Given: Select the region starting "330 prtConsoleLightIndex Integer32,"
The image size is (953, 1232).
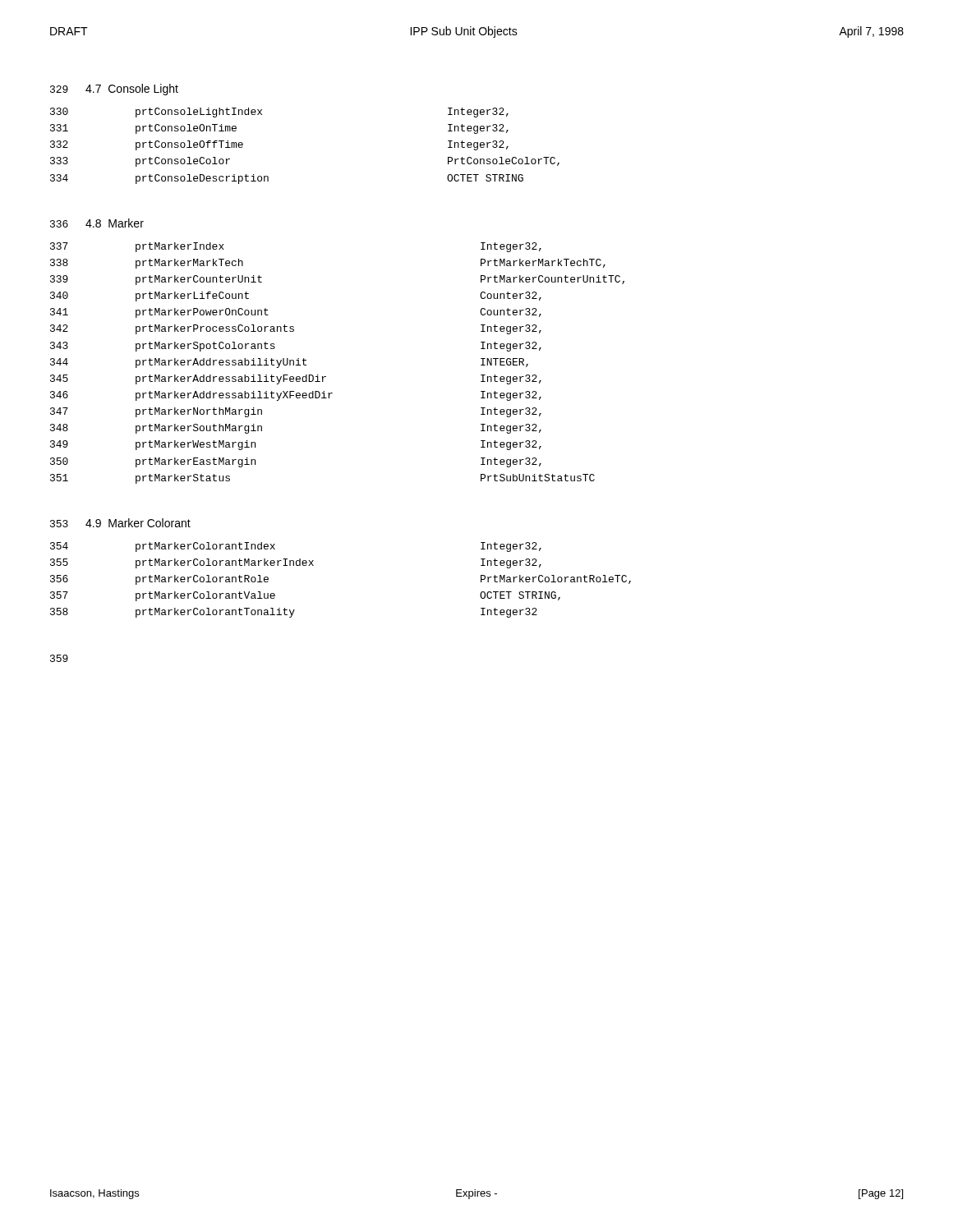Looking at the screenshot, I should [476, 146].
